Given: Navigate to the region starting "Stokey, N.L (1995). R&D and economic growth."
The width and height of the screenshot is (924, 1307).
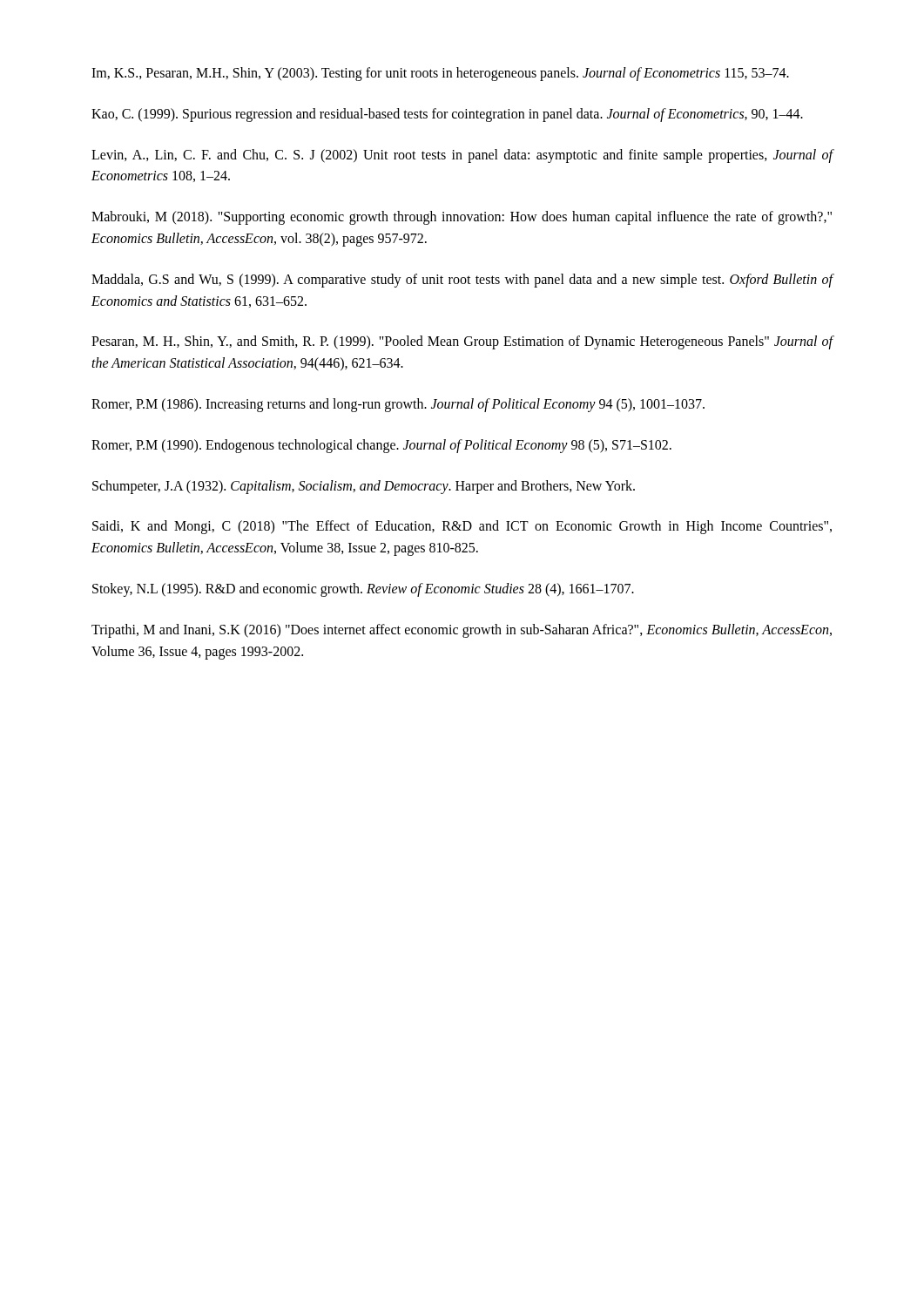Looking at the screenshot, I should coord(363,589).
